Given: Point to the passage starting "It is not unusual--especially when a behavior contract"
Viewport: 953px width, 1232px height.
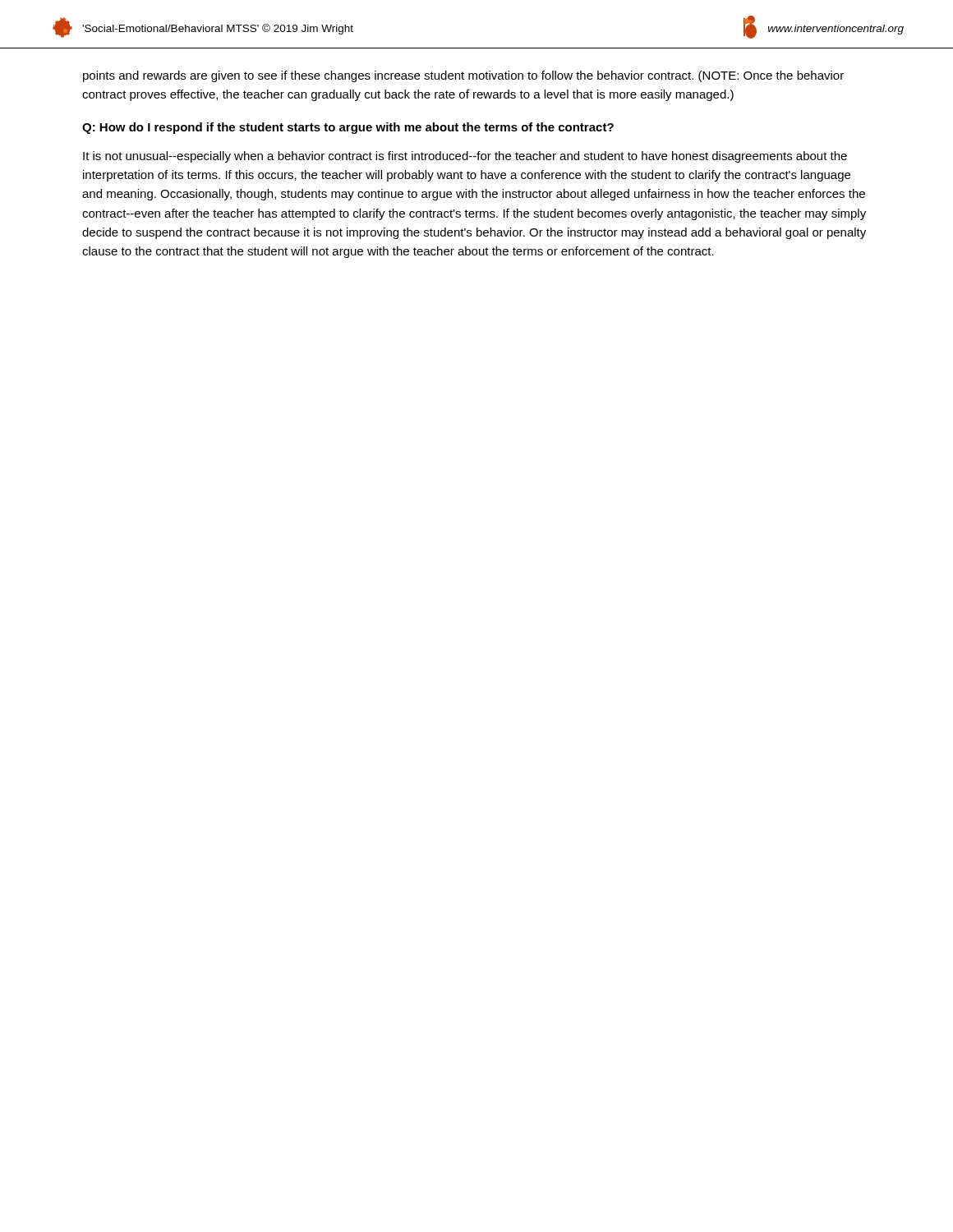Looking at the screenshot, I should tap(474, 203).
